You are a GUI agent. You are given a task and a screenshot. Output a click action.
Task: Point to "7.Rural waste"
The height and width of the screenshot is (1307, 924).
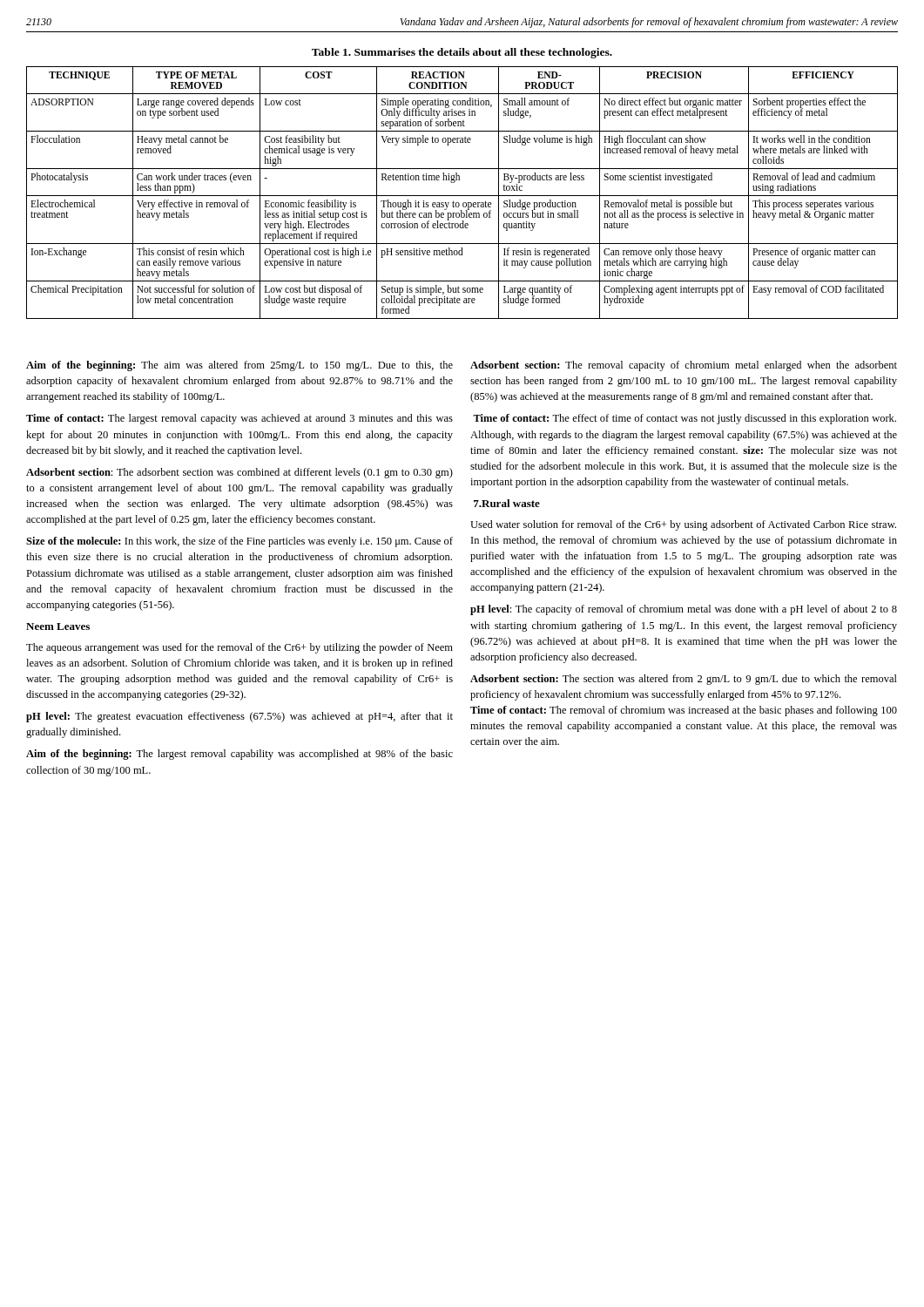point(505,503)
